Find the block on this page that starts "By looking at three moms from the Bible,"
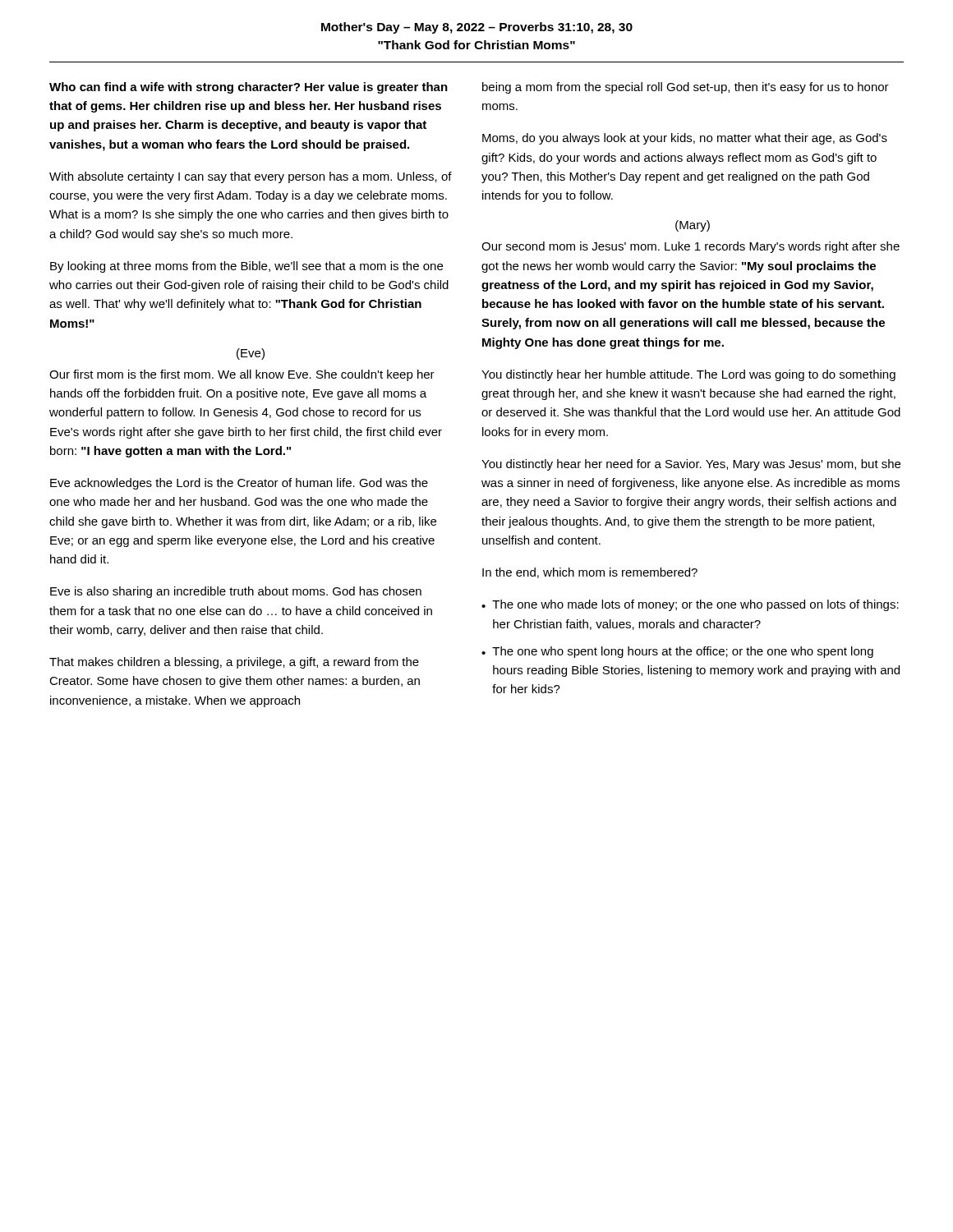953x1232 pixels. [x=251, y=294]
